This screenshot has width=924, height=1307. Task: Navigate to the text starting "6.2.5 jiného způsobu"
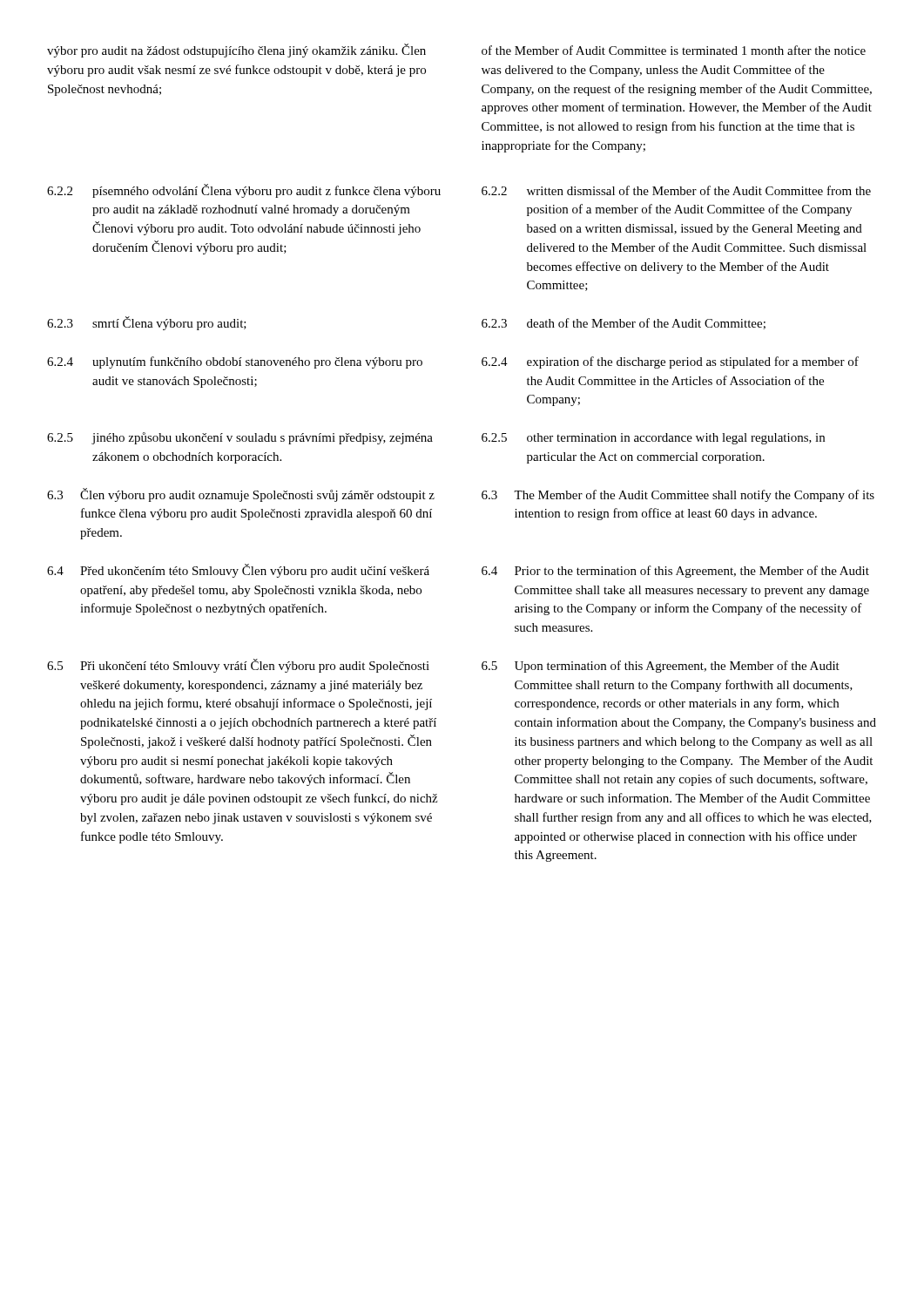click(245, 448)
